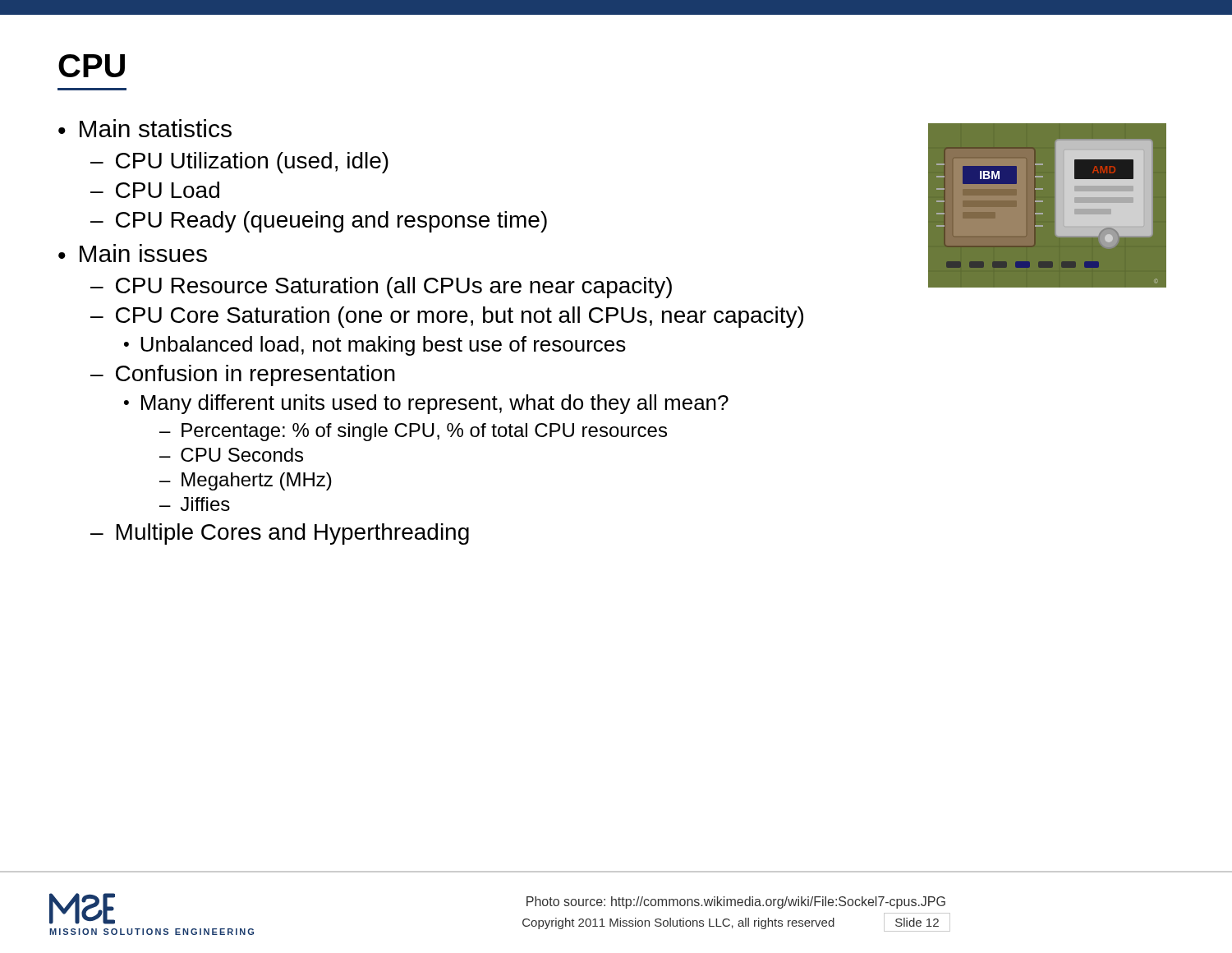Navigate to the region starting "– CPU Ready (queueing"

coord(319,220)
